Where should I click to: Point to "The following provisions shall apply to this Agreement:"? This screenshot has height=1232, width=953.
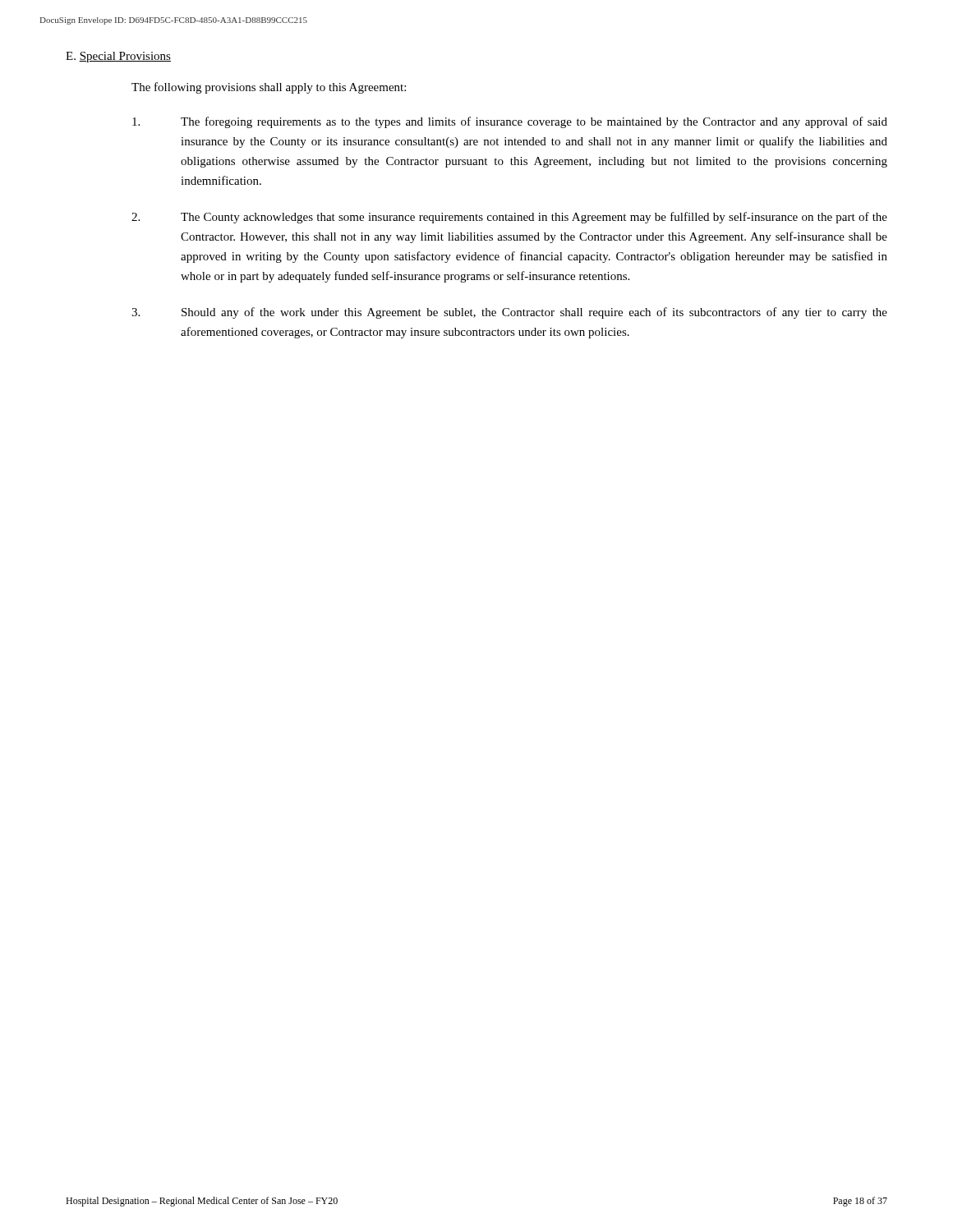(269, 87)
